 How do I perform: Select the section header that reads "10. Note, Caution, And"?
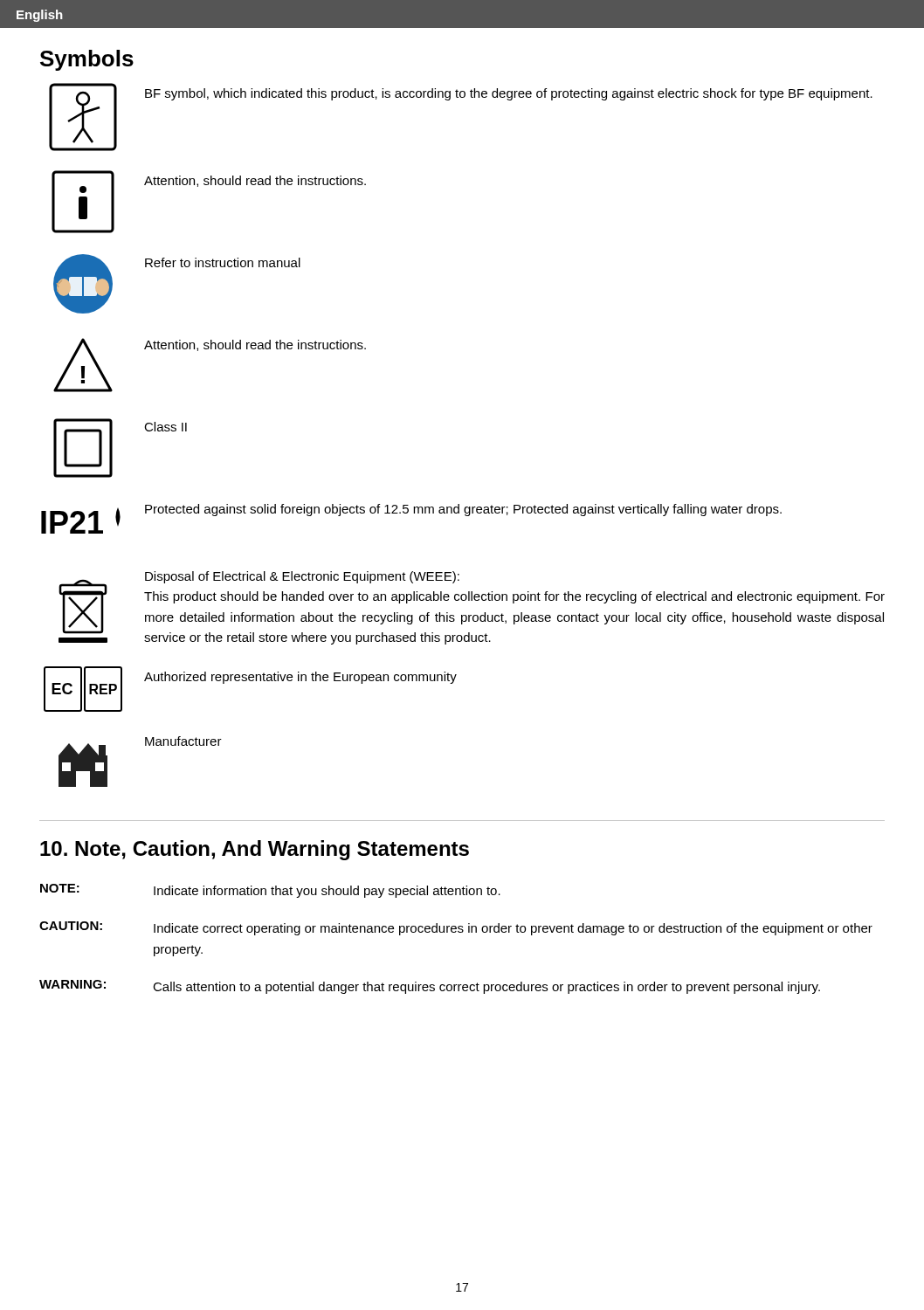point(255,848)
